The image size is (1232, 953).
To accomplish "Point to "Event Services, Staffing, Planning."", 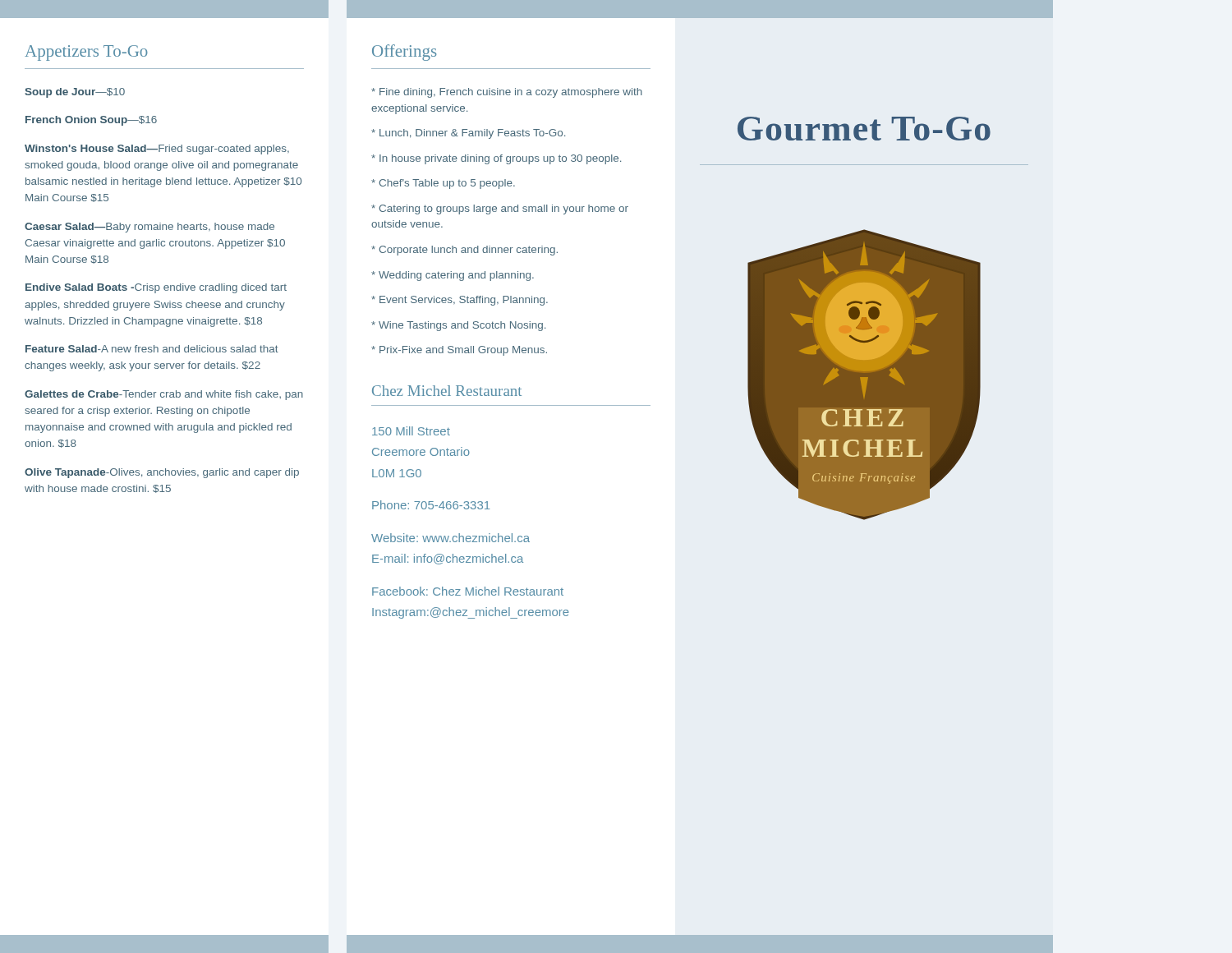I will coord(460,299).
